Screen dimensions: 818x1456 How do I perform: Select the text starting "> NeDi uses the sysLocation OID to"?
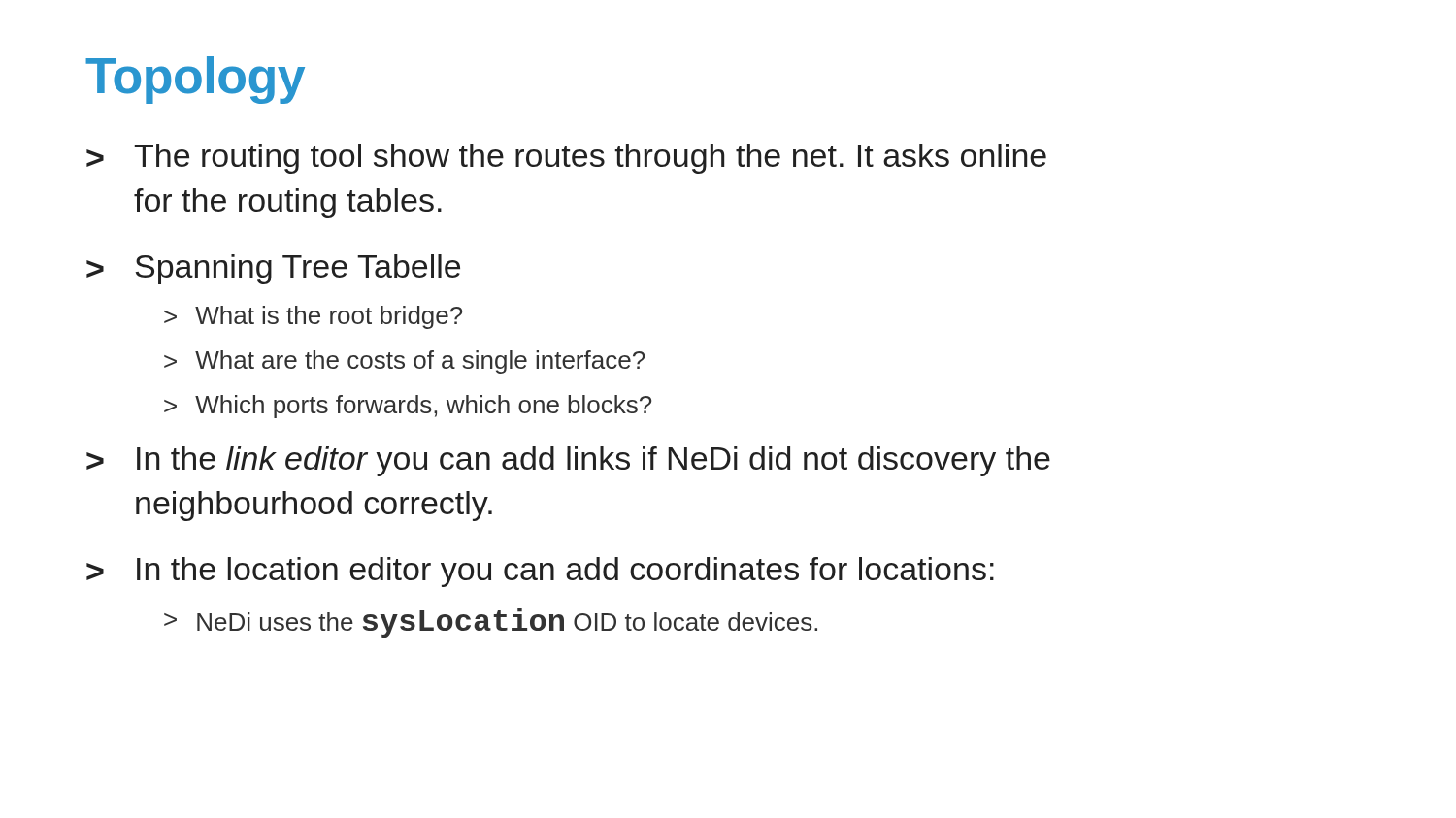pos(491,622)
